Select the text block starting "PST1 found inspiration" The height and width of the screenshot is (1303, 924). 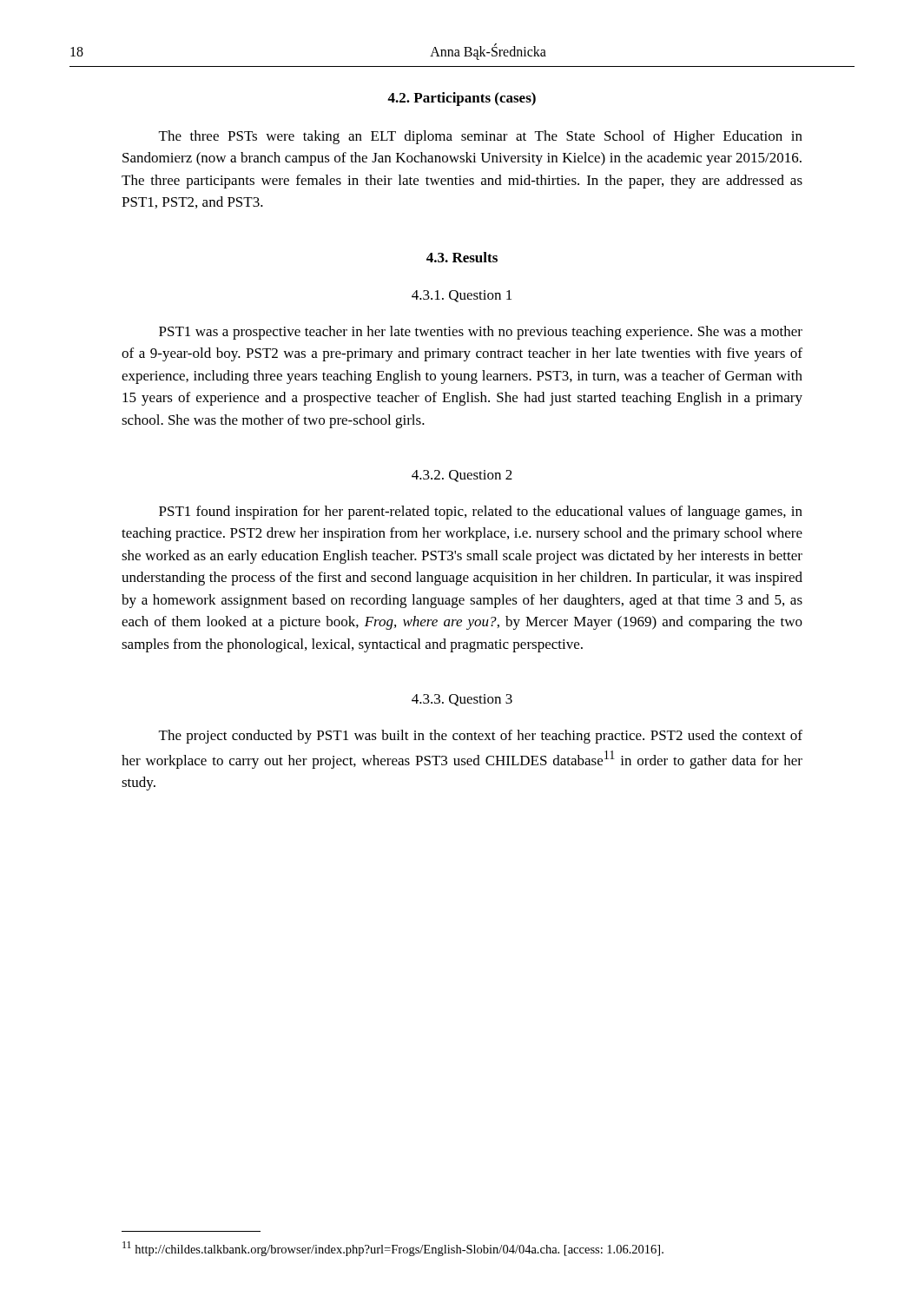click(462, 577)
